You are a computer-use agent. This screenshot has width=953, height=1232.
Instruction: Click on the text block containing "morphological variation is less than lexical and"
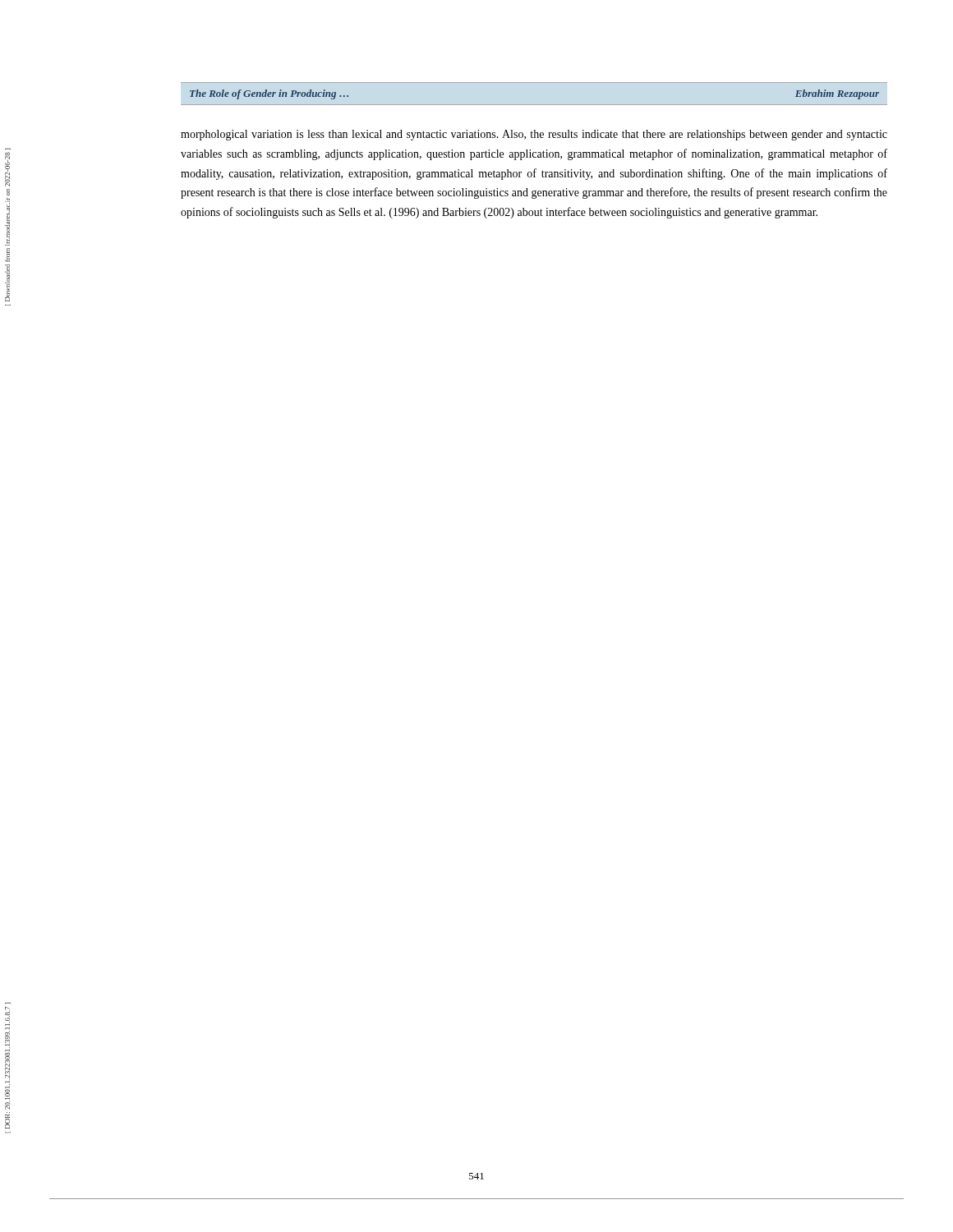534,173
